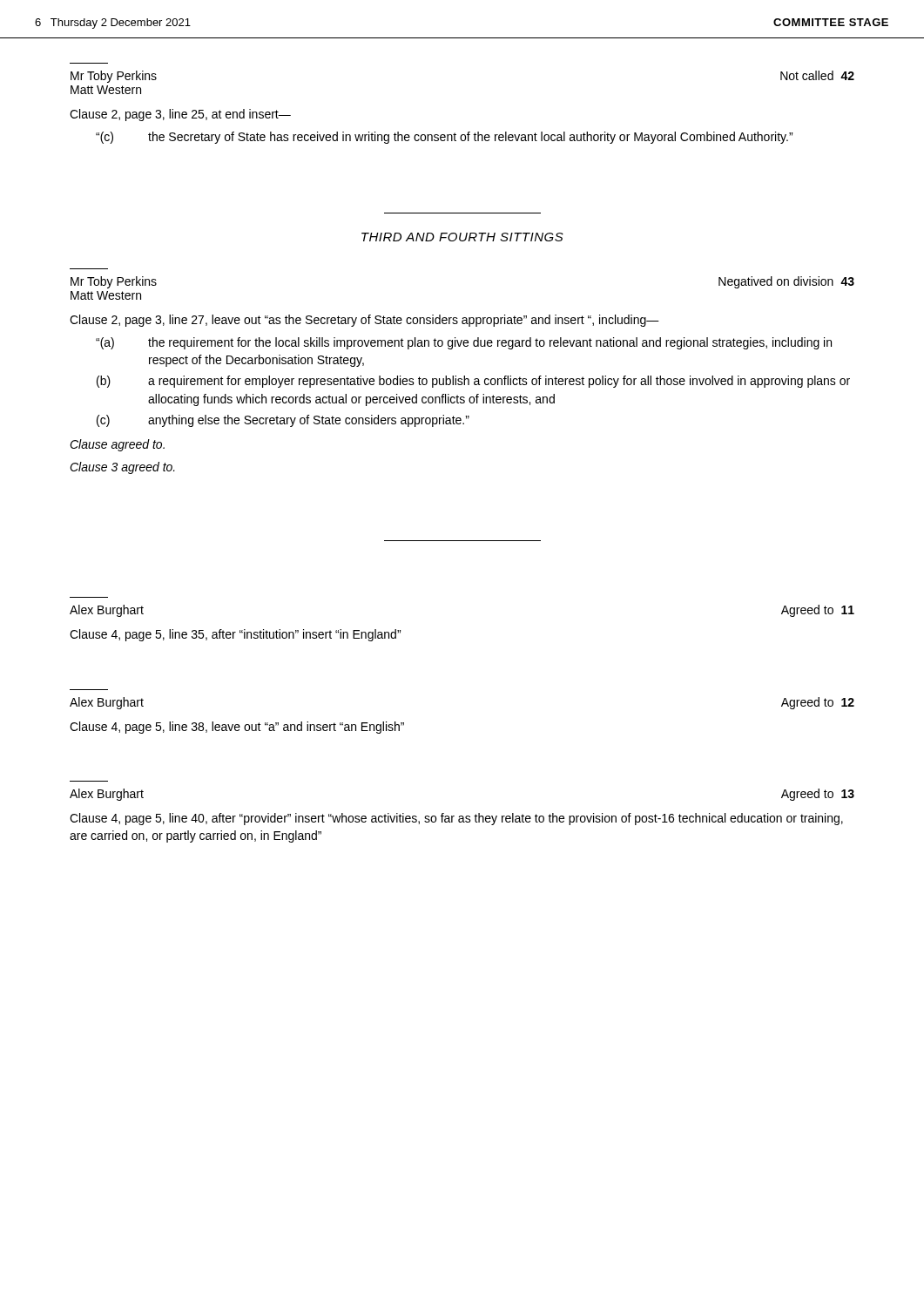Point to "THIRD AND FOURTH SITTINGS"
924x1307 pixels.
click(x=462, y=236)
